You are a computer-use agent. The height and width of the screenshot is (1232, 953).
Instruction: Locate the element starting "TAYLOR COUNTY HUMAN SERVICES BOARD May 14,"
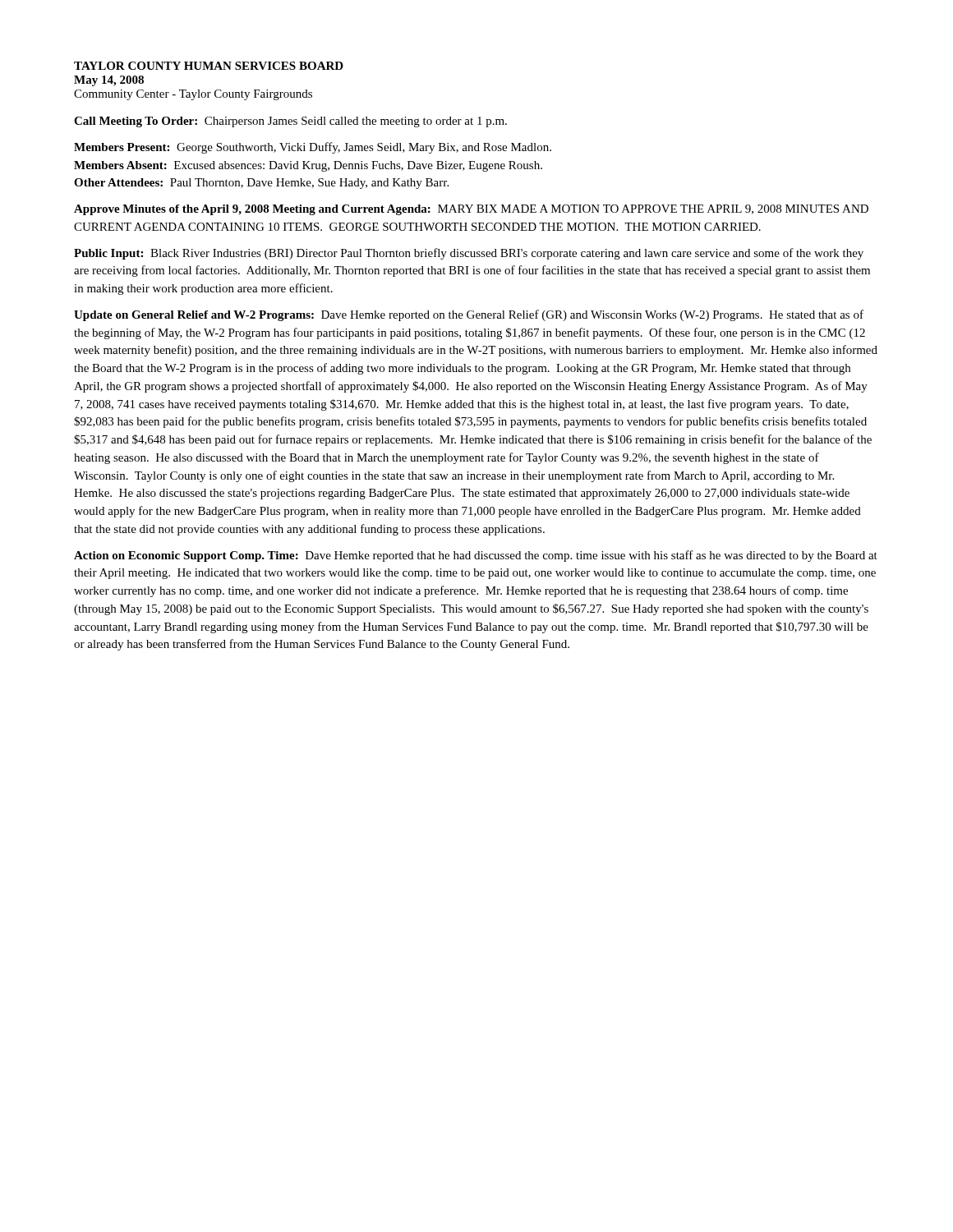pyautogui.click(x=209, y=66)
